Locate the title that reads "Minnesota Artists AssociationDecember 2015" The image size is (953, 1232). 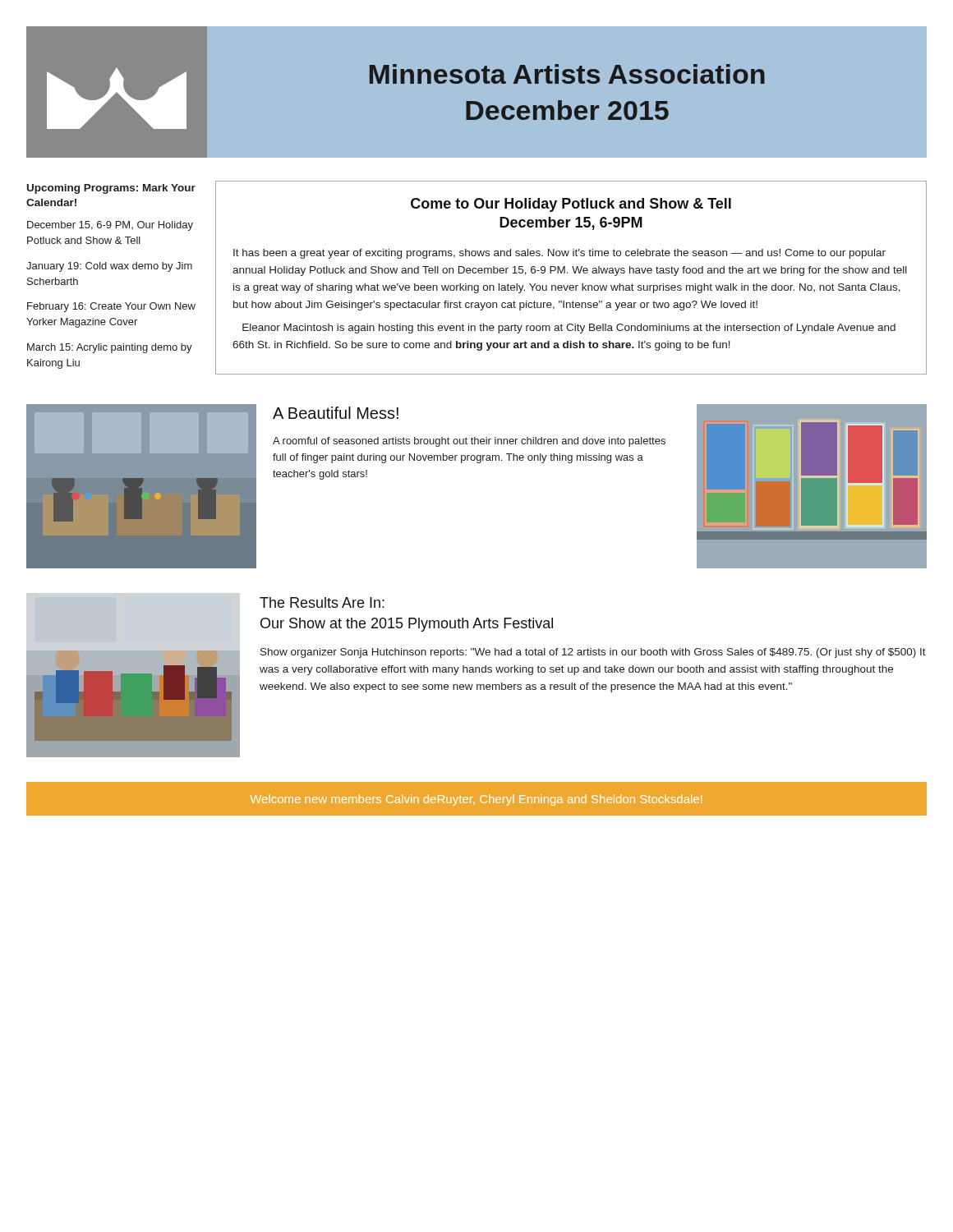pos(567,92)
